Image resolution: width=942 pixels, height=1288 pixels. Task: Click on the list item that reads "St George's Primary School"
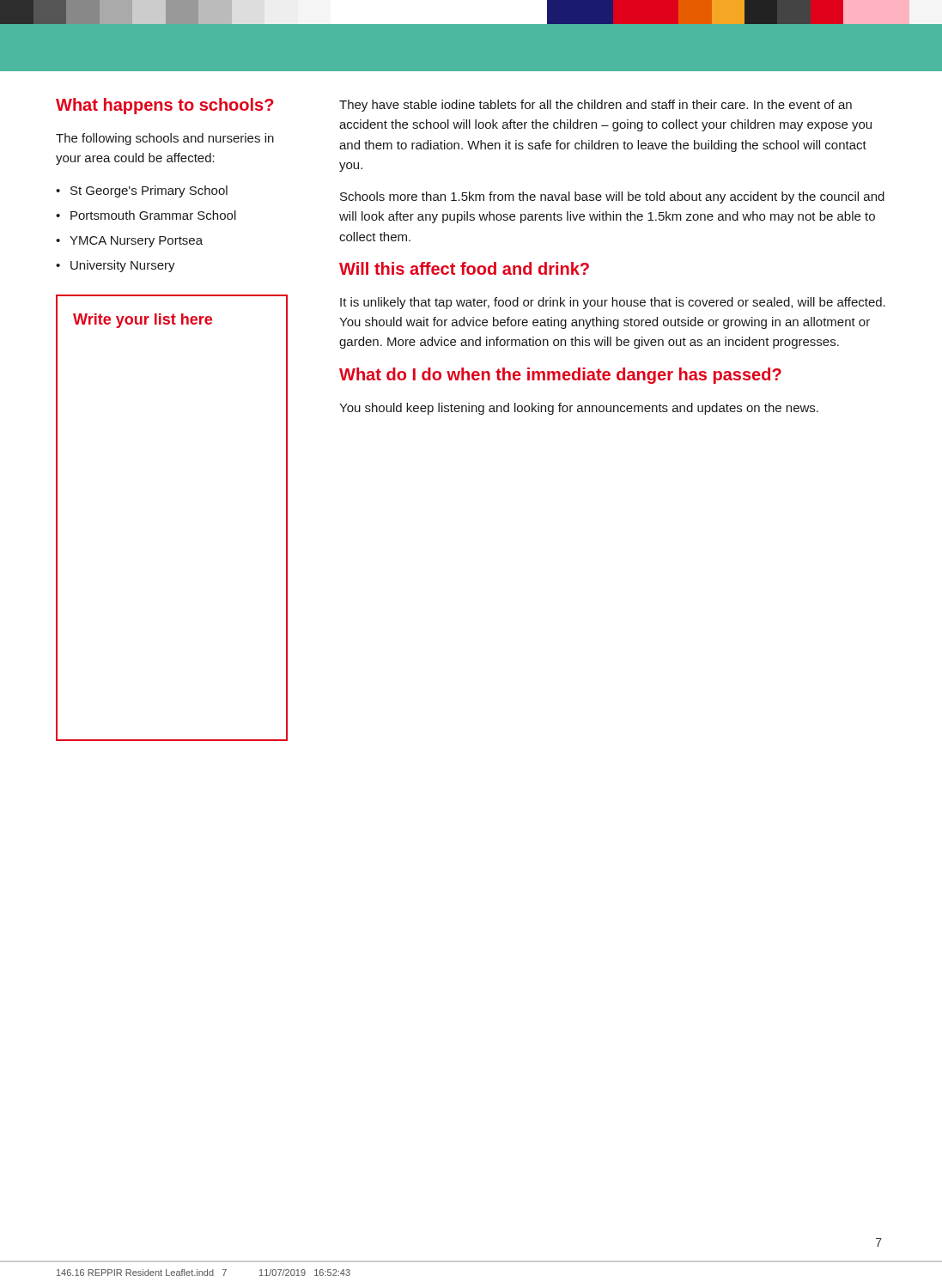pyautogui.click(x=149, y=190)
